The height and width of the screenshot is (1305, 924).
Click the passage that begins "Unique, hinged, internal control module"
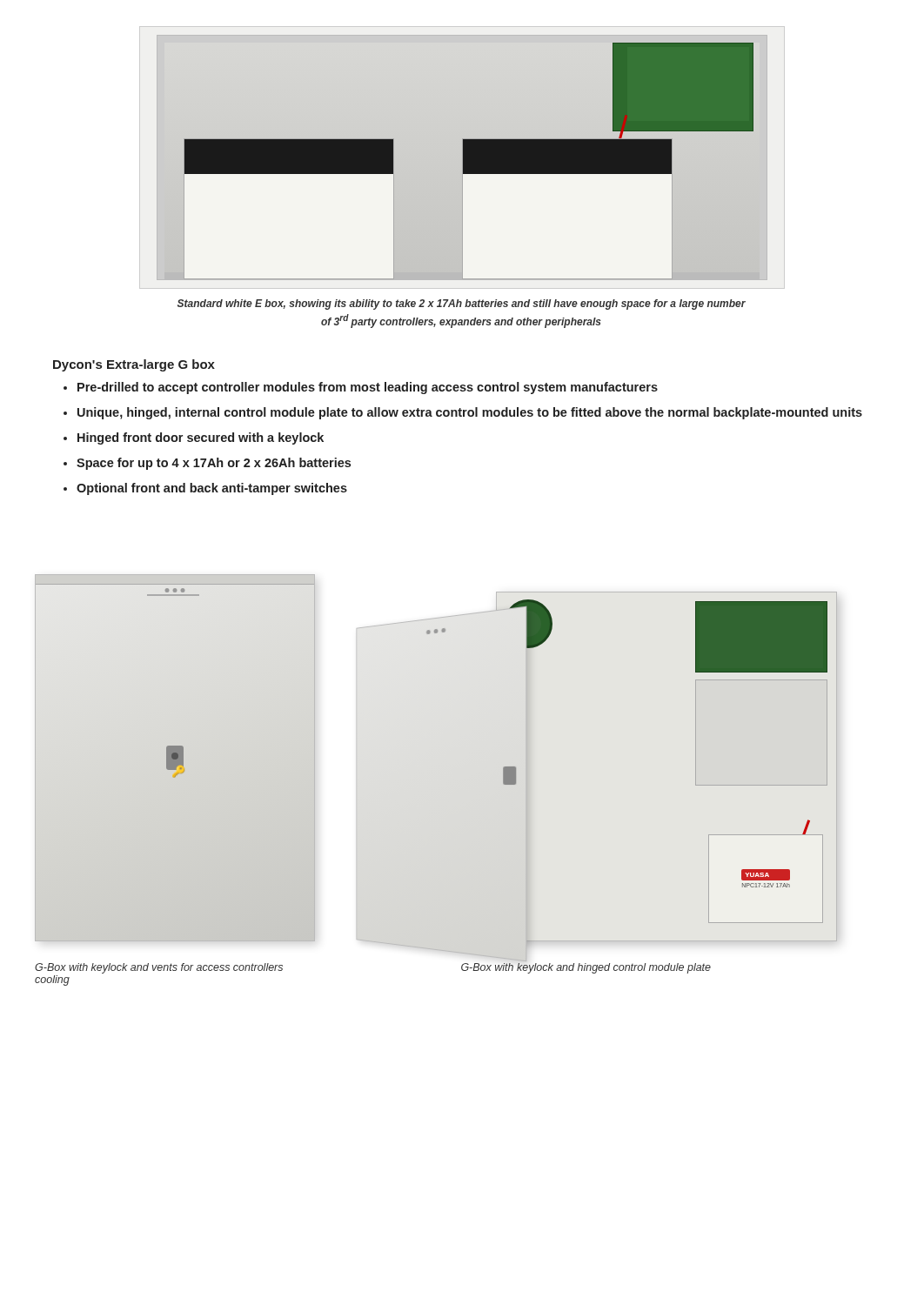pyautogui.click(x=469, y=412)
